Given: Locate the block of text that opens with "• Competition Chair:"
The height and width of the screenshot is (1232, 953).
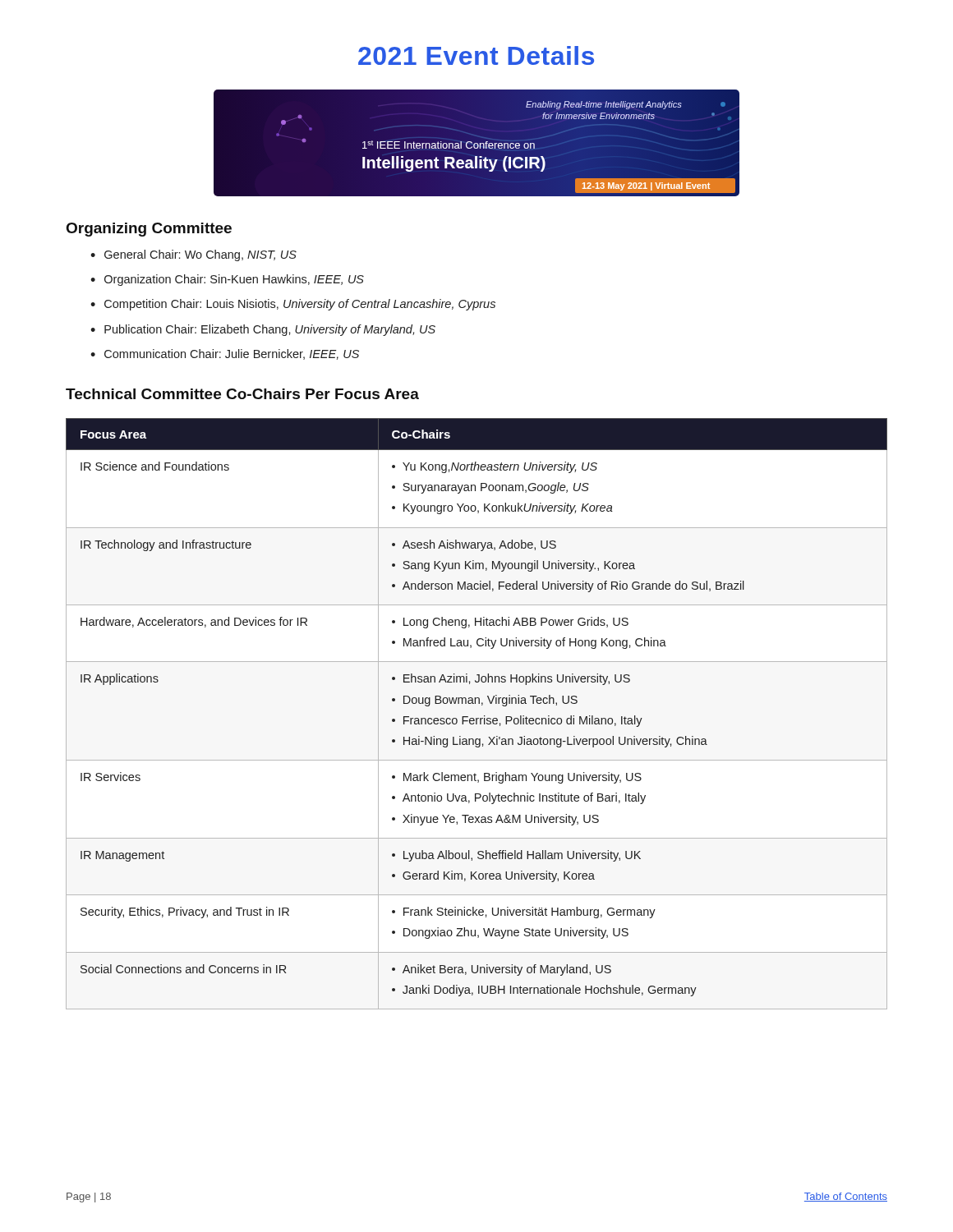Looking at the screenshot, I should (x=293, y=306).
